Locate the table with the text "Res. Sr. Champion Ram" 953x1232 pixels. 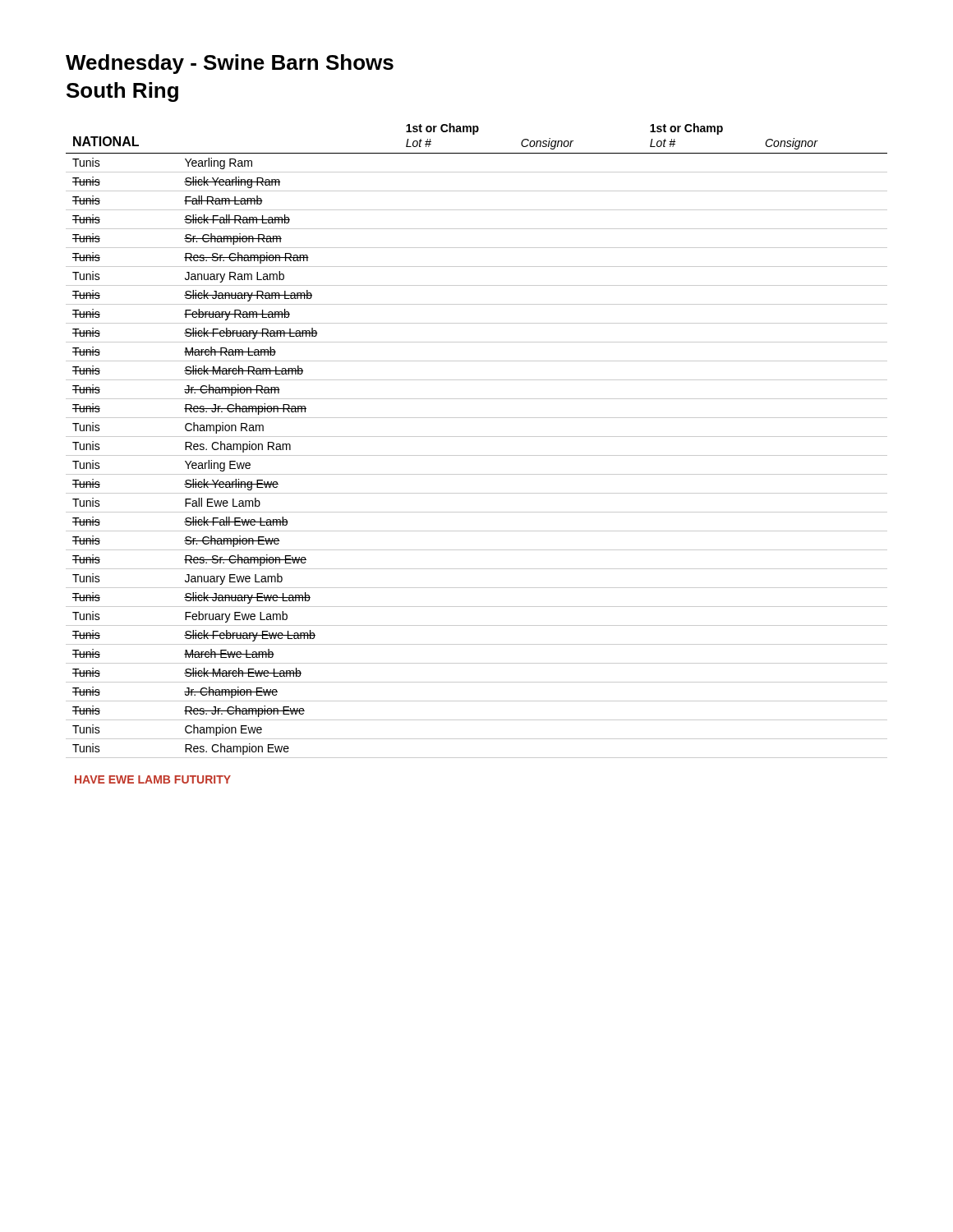pos(476,439)
